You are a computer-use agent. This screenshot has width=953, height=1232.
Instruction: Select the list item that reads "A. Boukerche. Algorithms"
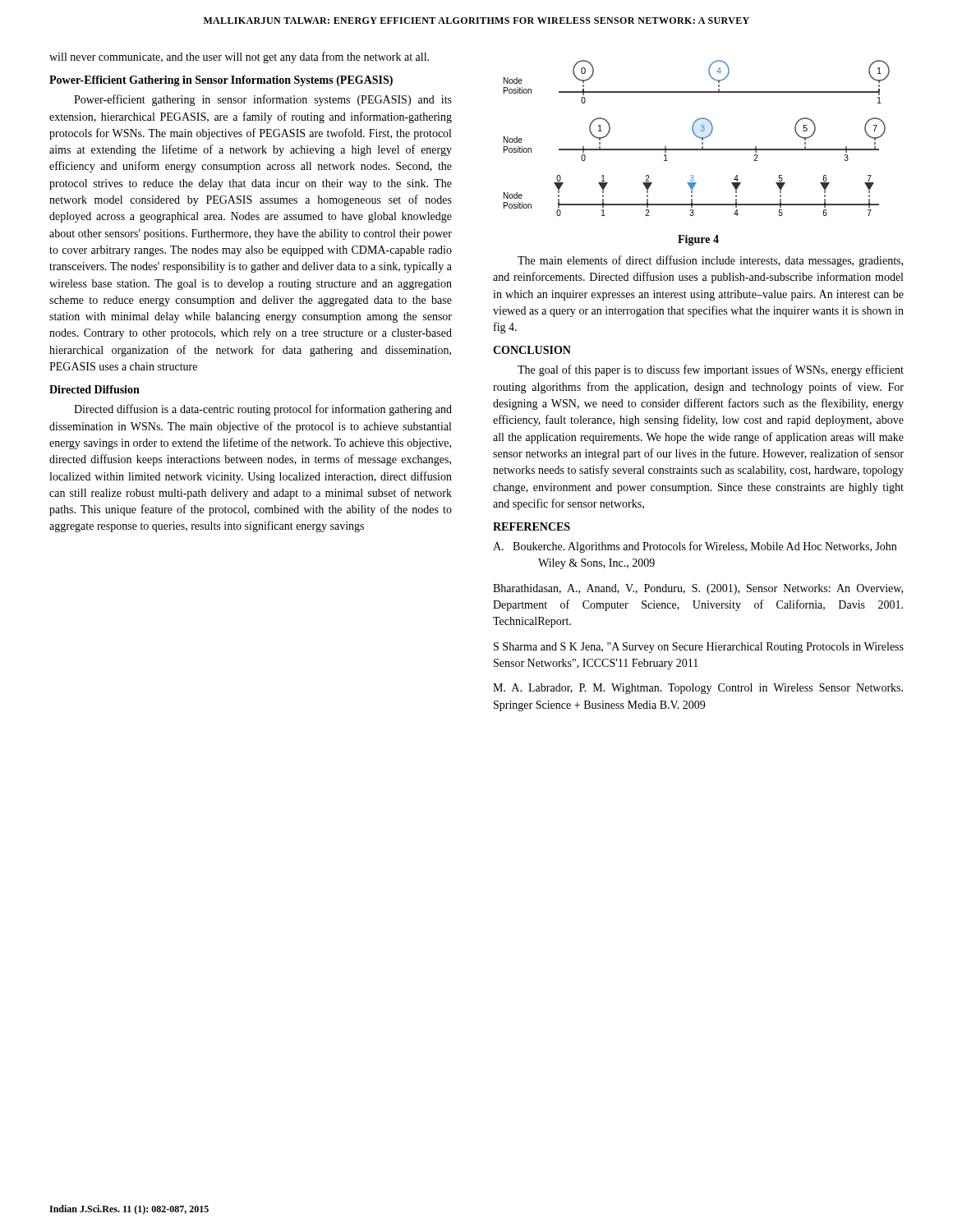tap(698, 556)
